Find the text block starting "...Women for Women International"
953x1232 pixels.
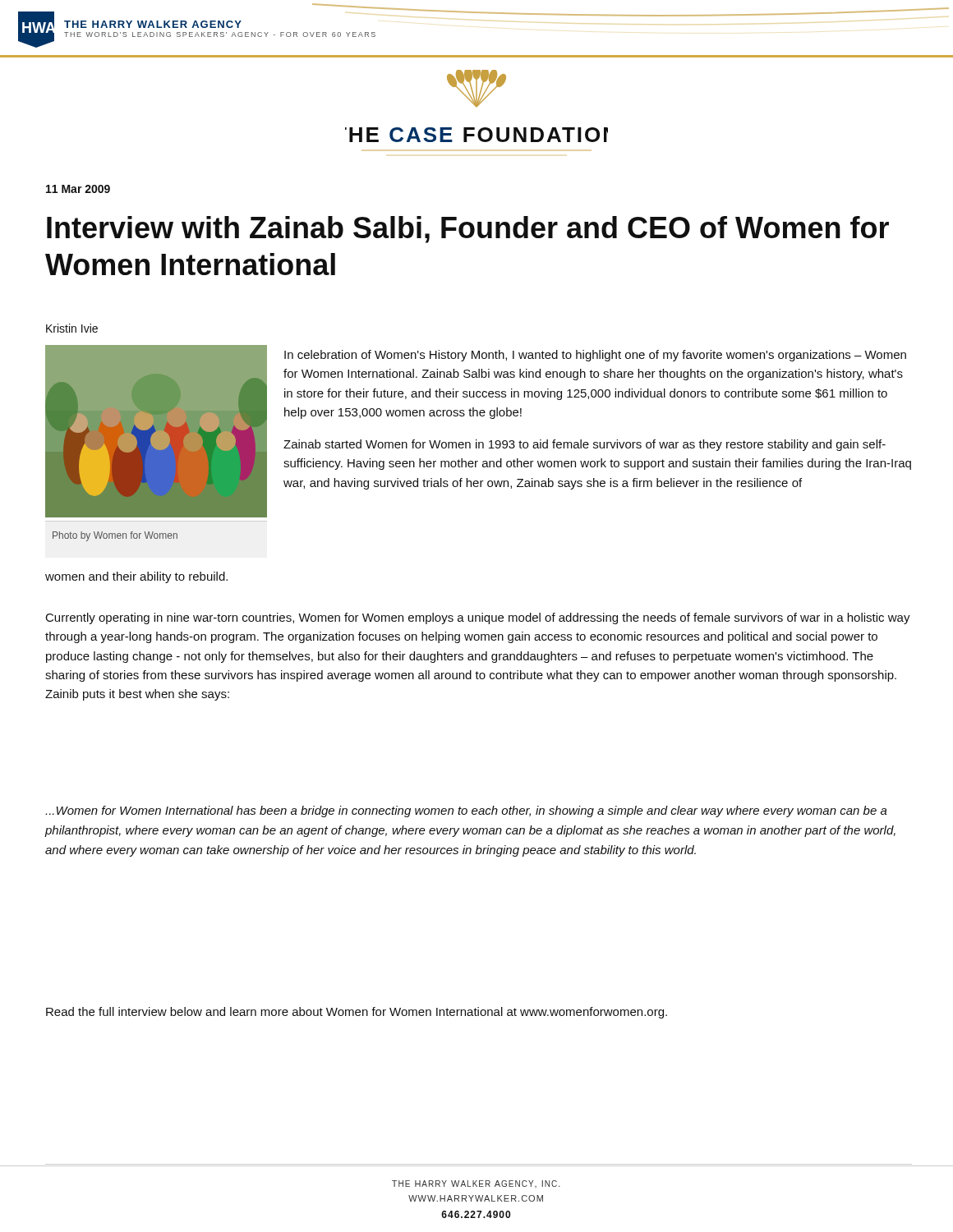tap(479, 830)
